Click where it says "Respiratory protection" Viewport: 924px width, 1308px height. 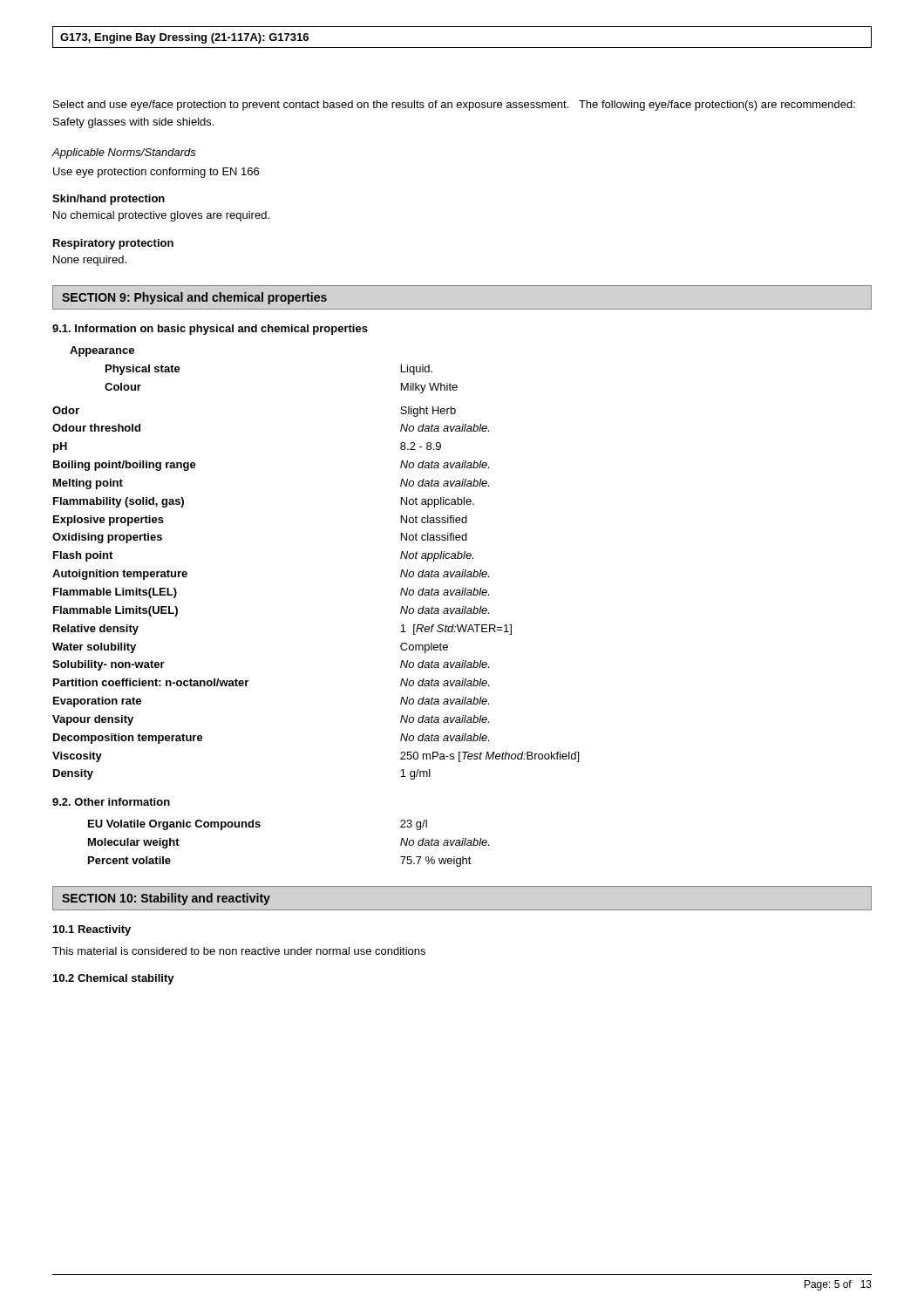click(x=113, y=242)
